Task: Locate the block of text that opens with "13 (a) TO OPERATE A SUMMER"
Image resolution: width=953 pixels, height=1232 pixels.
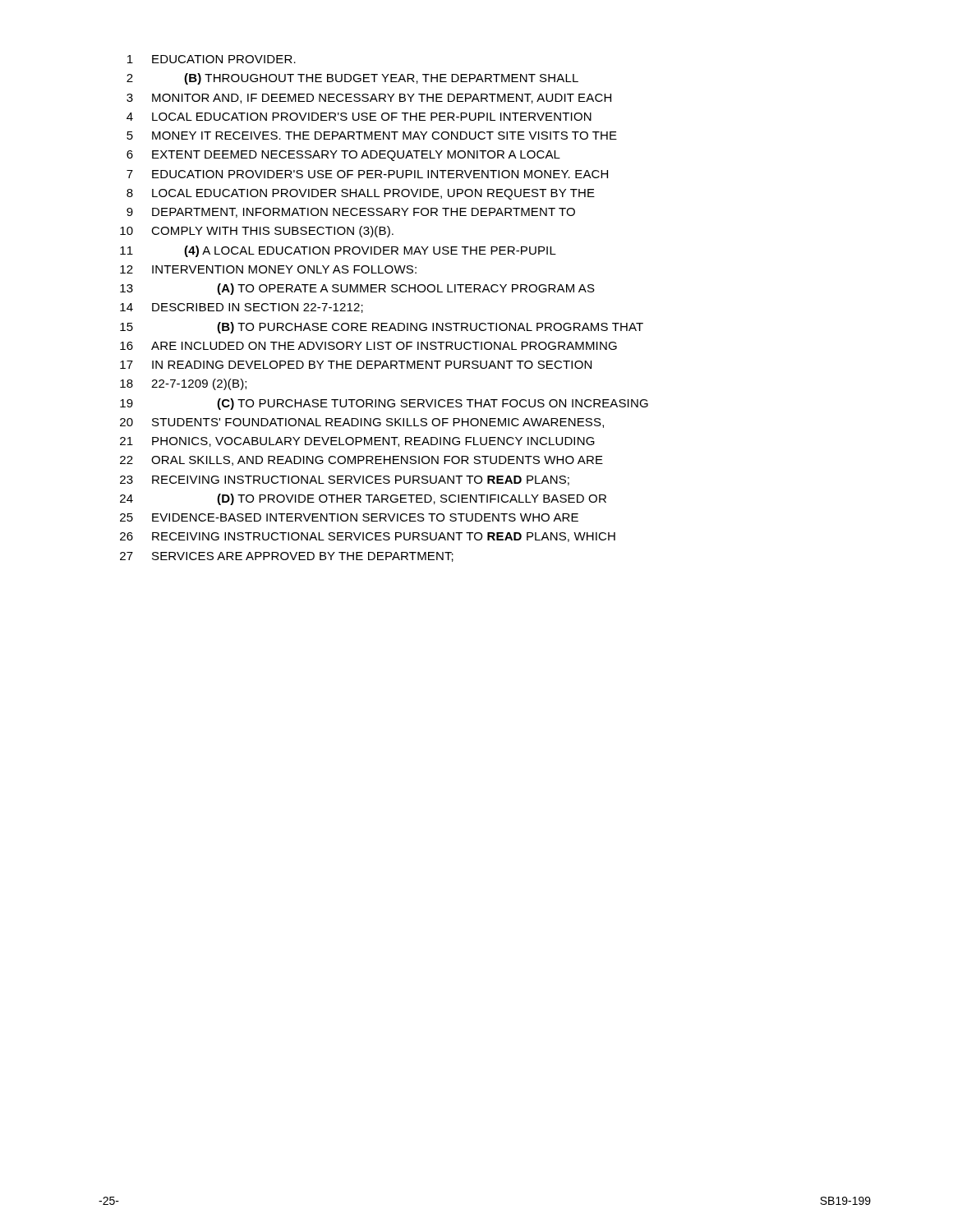Action: point(485,288)
